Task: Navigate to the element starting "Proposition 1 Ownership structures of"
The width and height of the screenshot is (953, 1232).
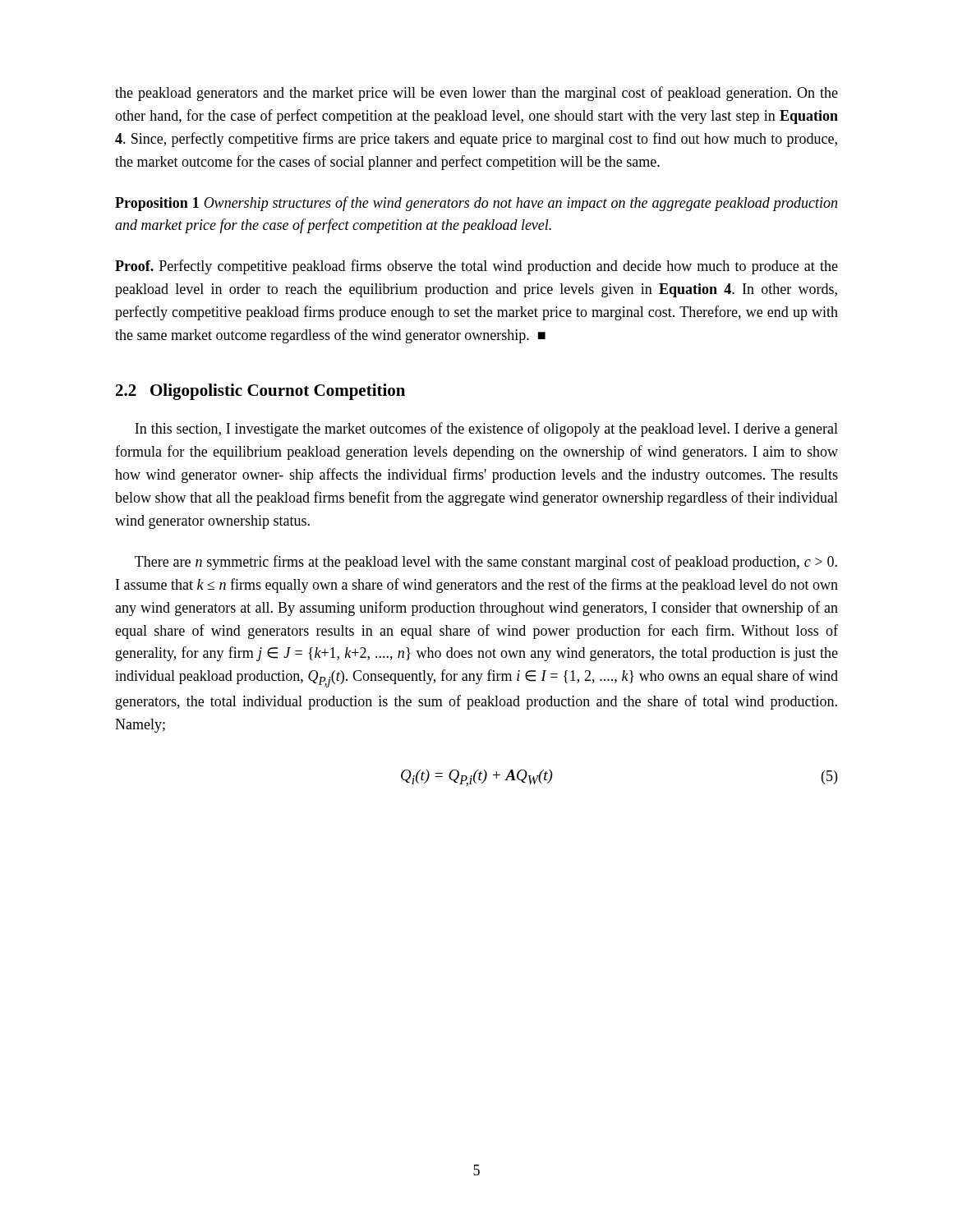Action: [476, 214]
